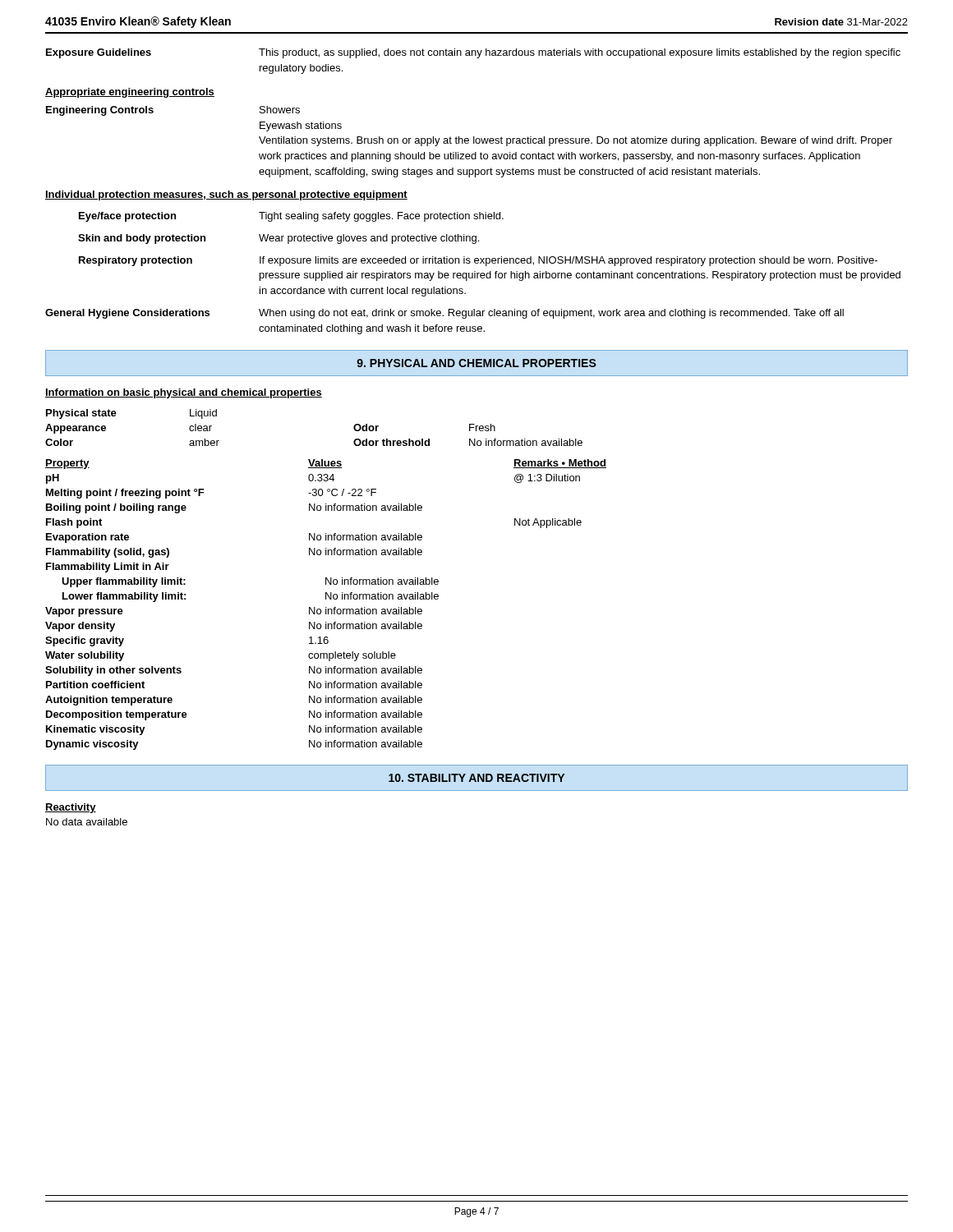
Task: Point to "Reactivity No data available"
Action: (71, 808)
